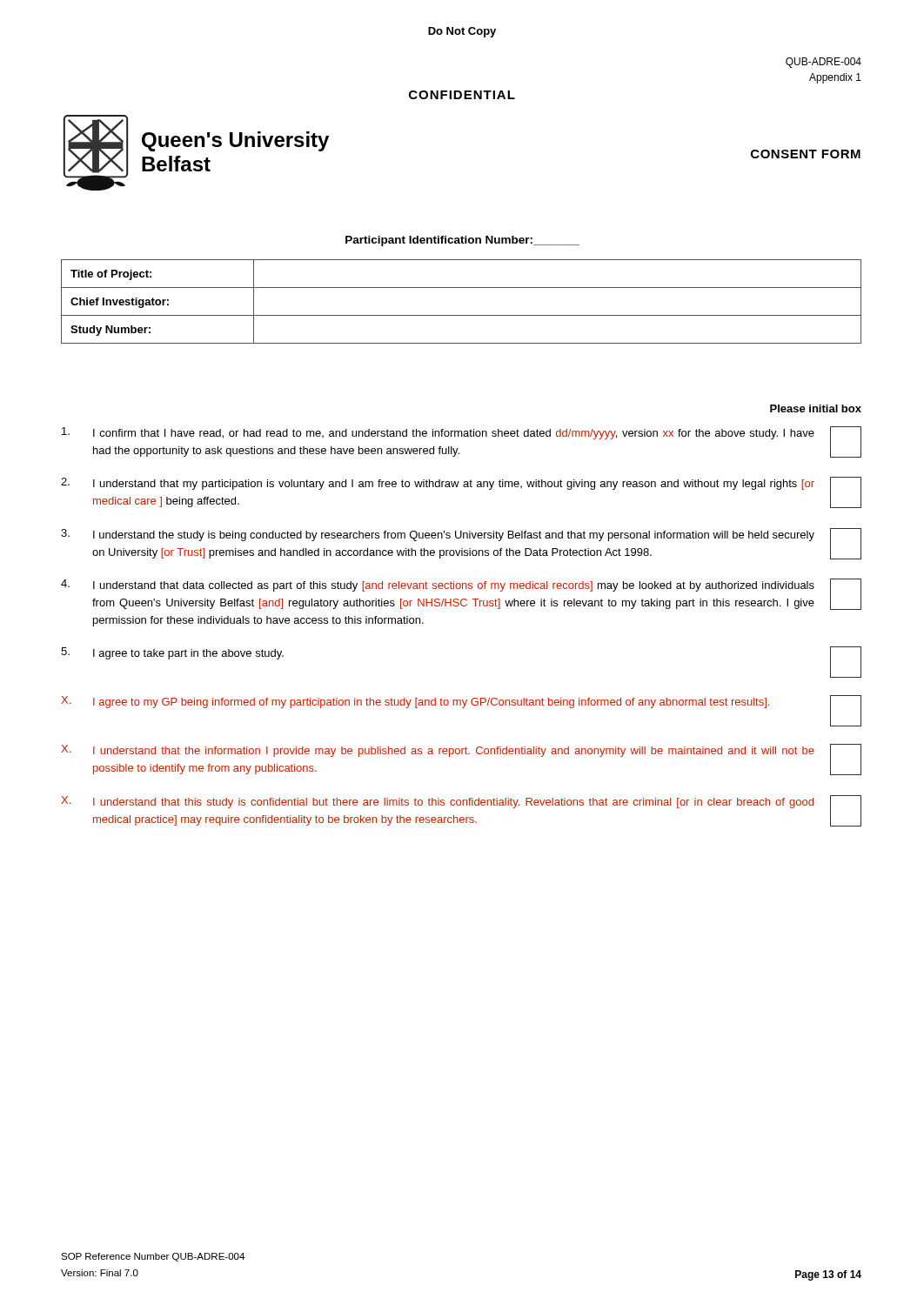Navigate to the text block starting "3. I understand the study is being"
The image size is (924, 1305).
click(461, 543)
